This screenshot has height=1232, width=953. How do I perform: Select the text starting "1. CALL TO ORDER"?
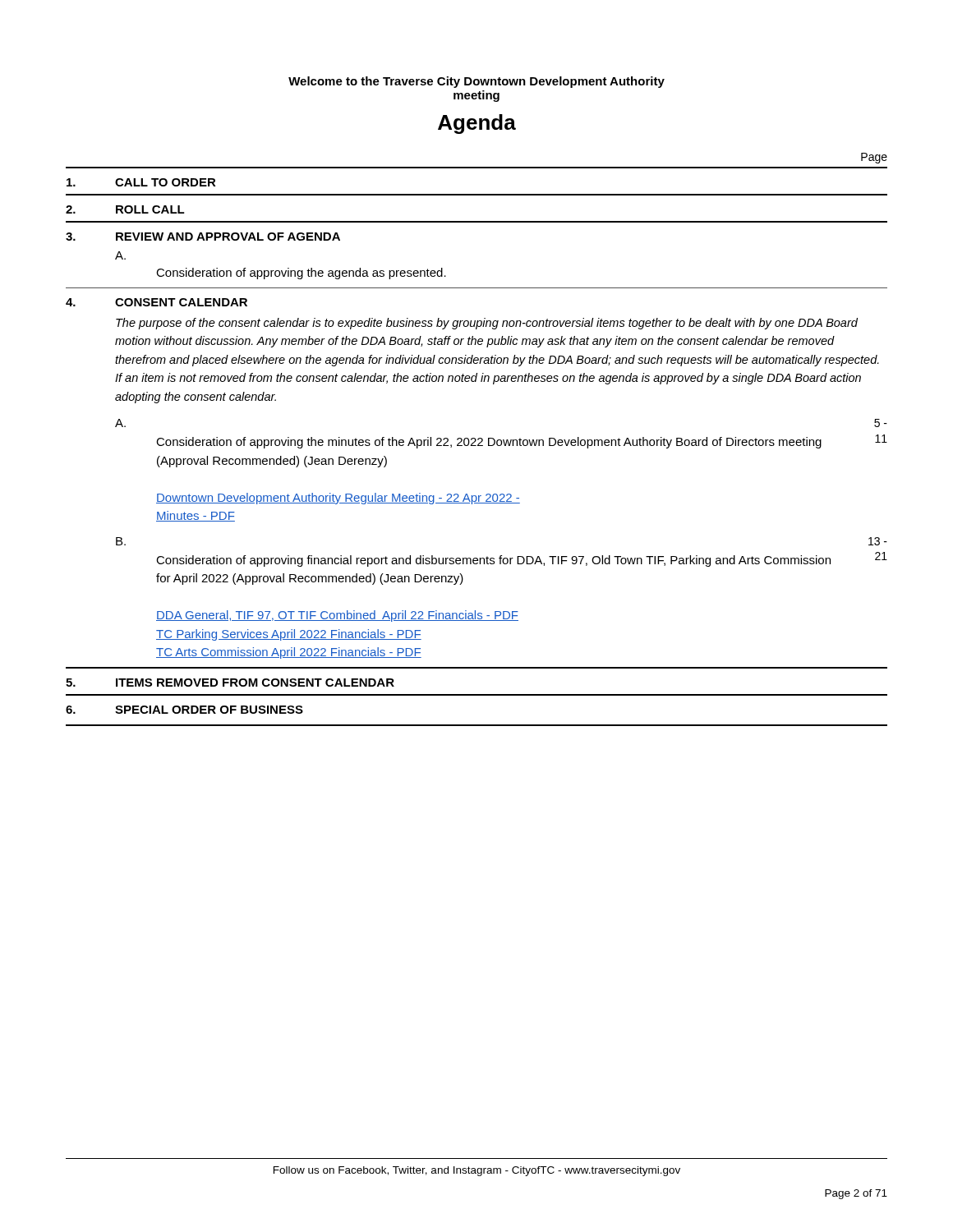(141, 182)
